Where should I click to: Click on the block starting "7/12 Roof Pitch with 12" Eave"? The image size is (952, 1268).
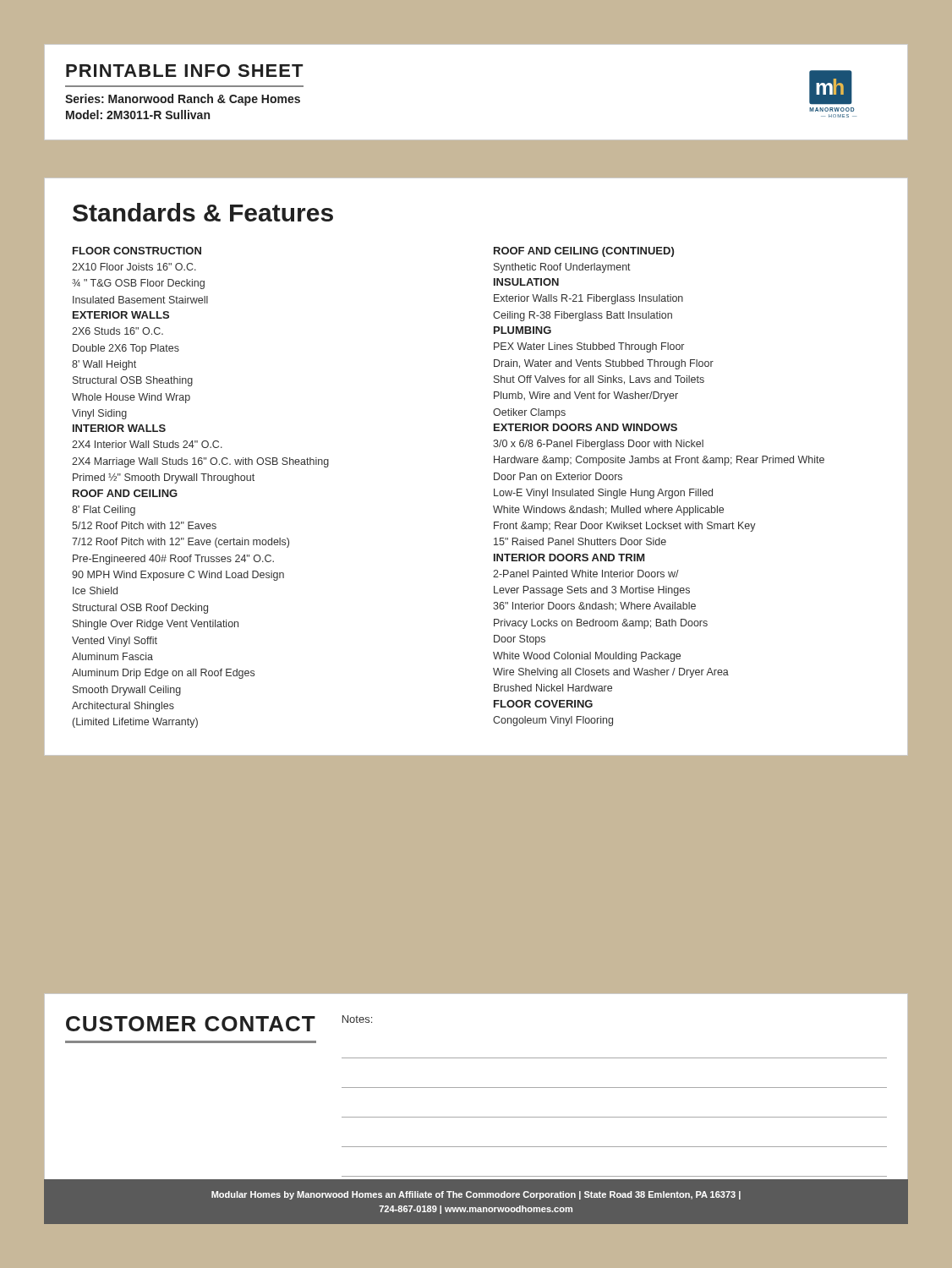tap(265, 543)
